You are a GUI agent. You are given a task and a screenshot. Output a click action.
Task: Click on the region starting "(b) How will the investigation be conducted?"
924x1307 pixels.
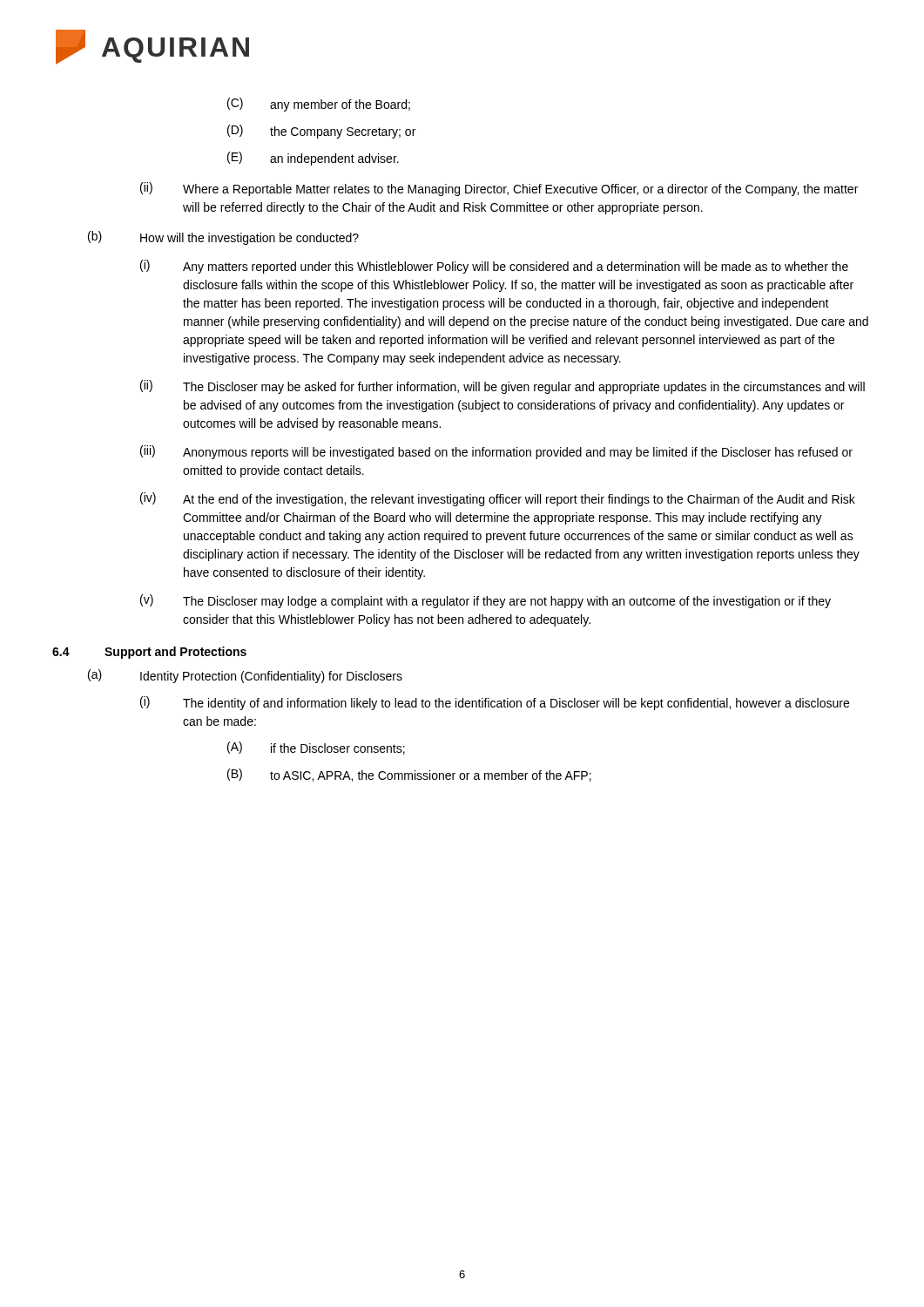coord(223,238)
